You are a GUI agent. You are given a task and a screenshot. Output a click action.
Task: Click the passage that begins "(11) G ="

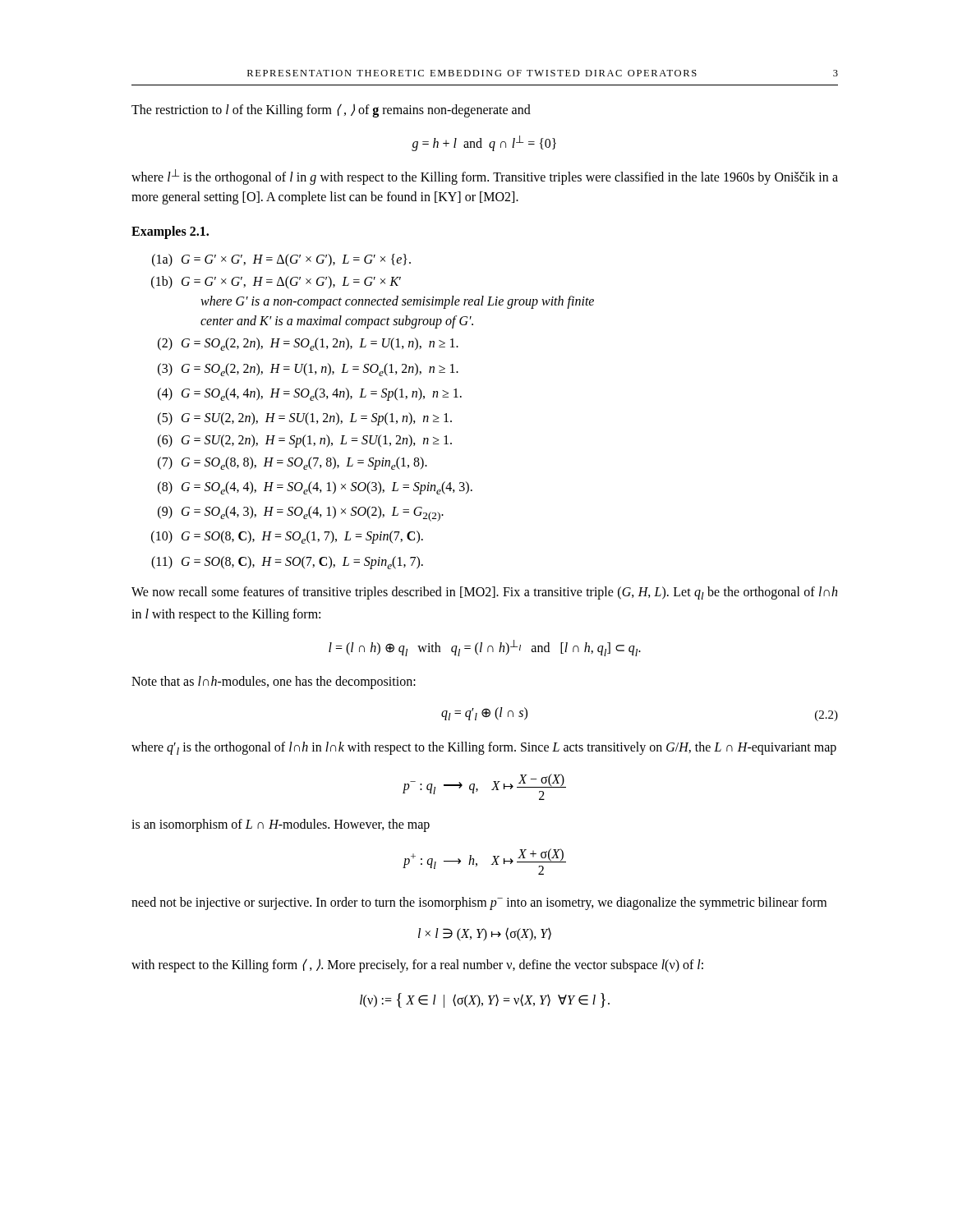click(x=287, y=563)
